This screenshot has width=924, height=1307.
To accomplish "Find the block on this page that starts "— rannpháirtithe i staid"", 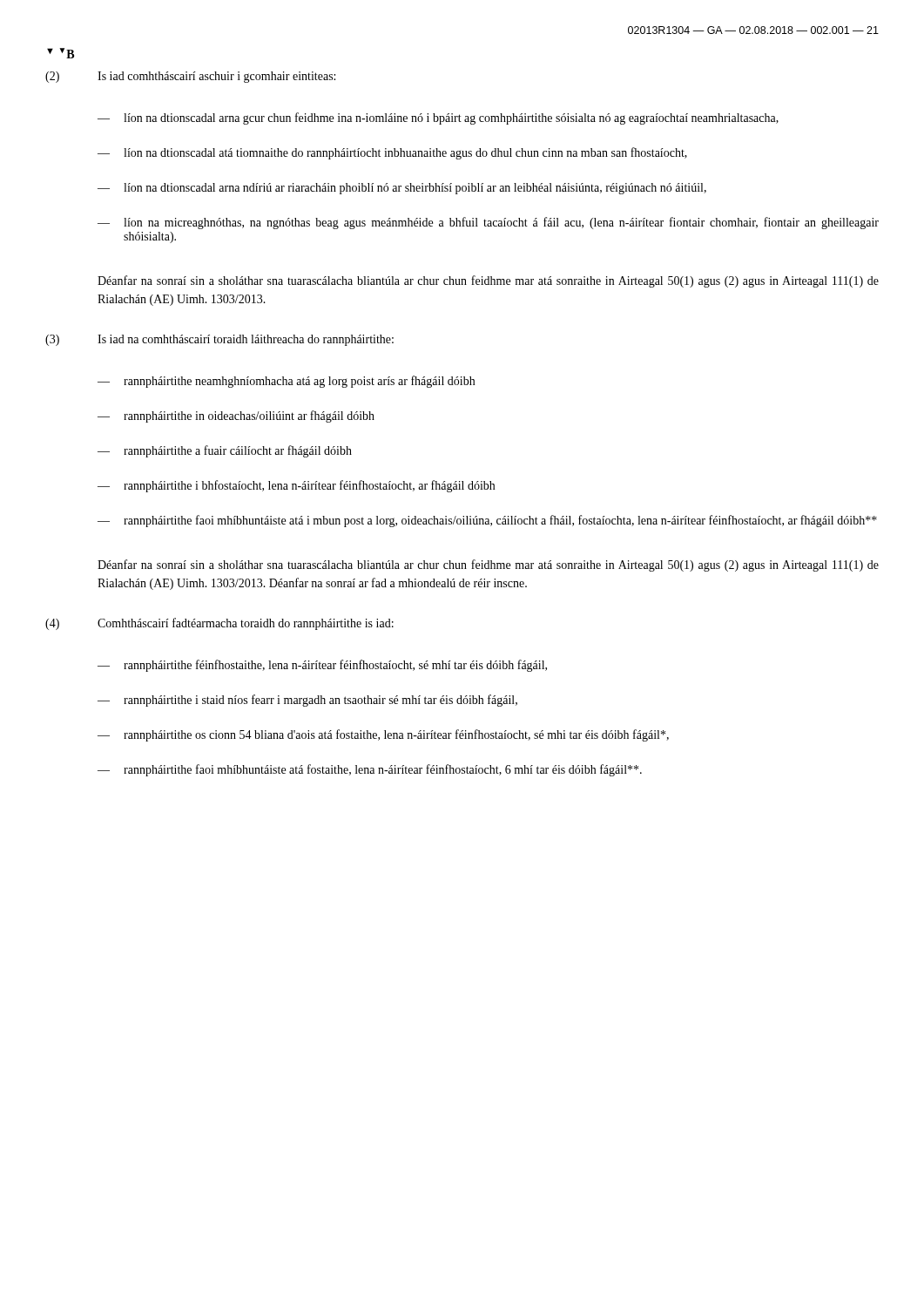I will click(488, 701).
